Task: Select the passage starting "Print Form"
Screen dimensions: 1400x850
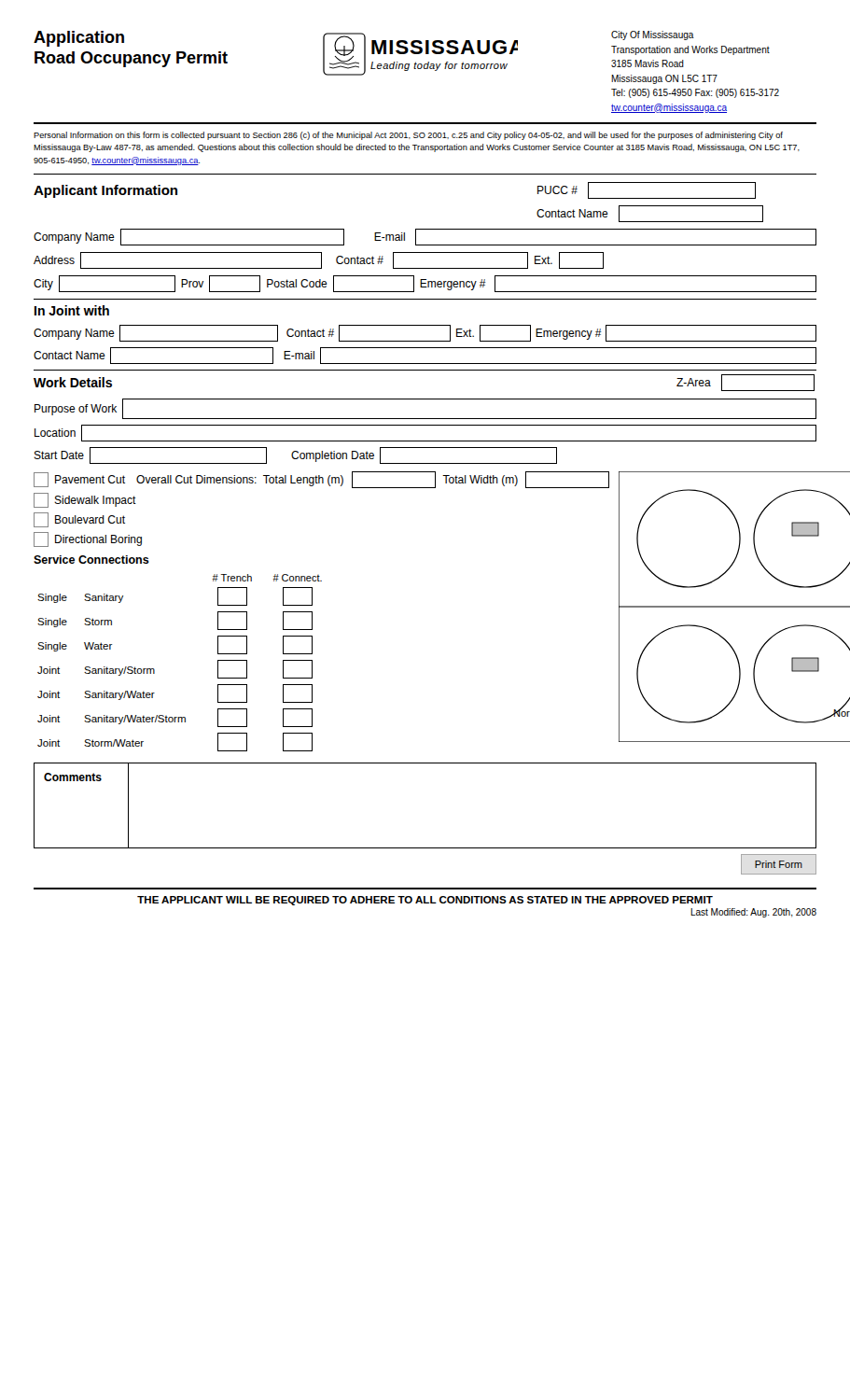Action: click(x=778, y=864)
